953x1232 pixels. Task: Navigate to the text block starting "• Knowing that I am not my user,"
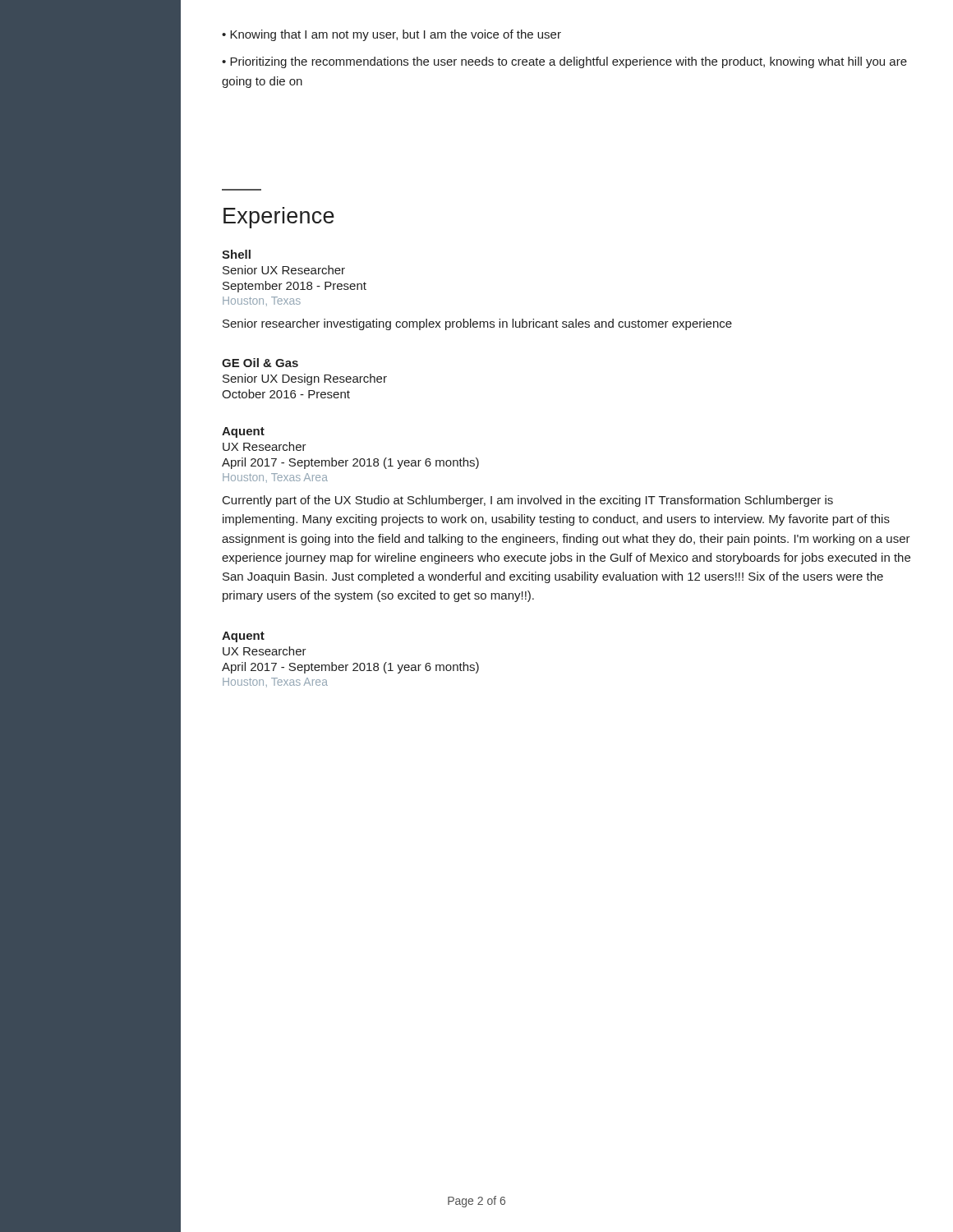(391, 34)
